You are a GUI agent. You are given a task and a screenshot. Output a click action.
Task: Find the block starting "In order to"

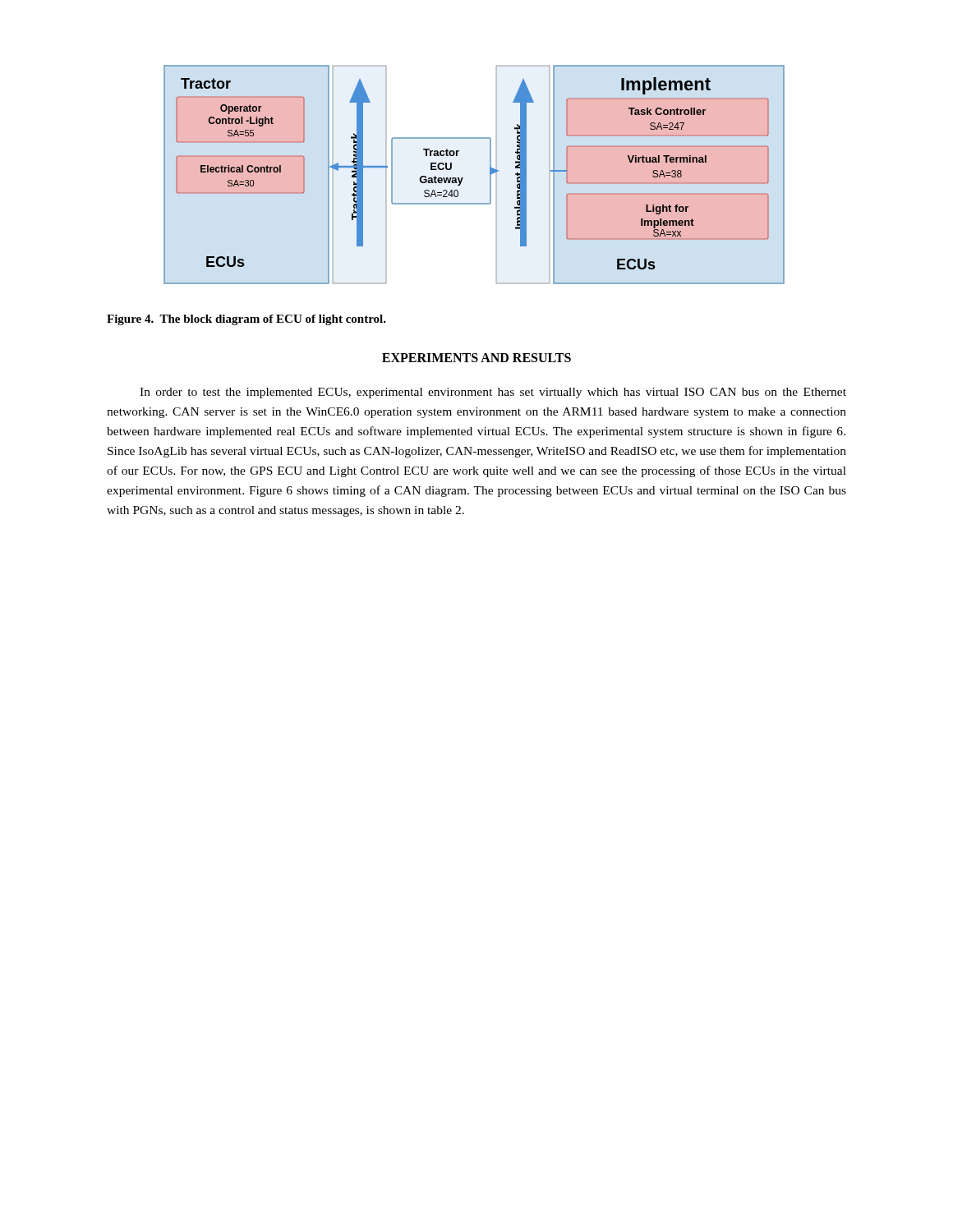click(476, 451)
